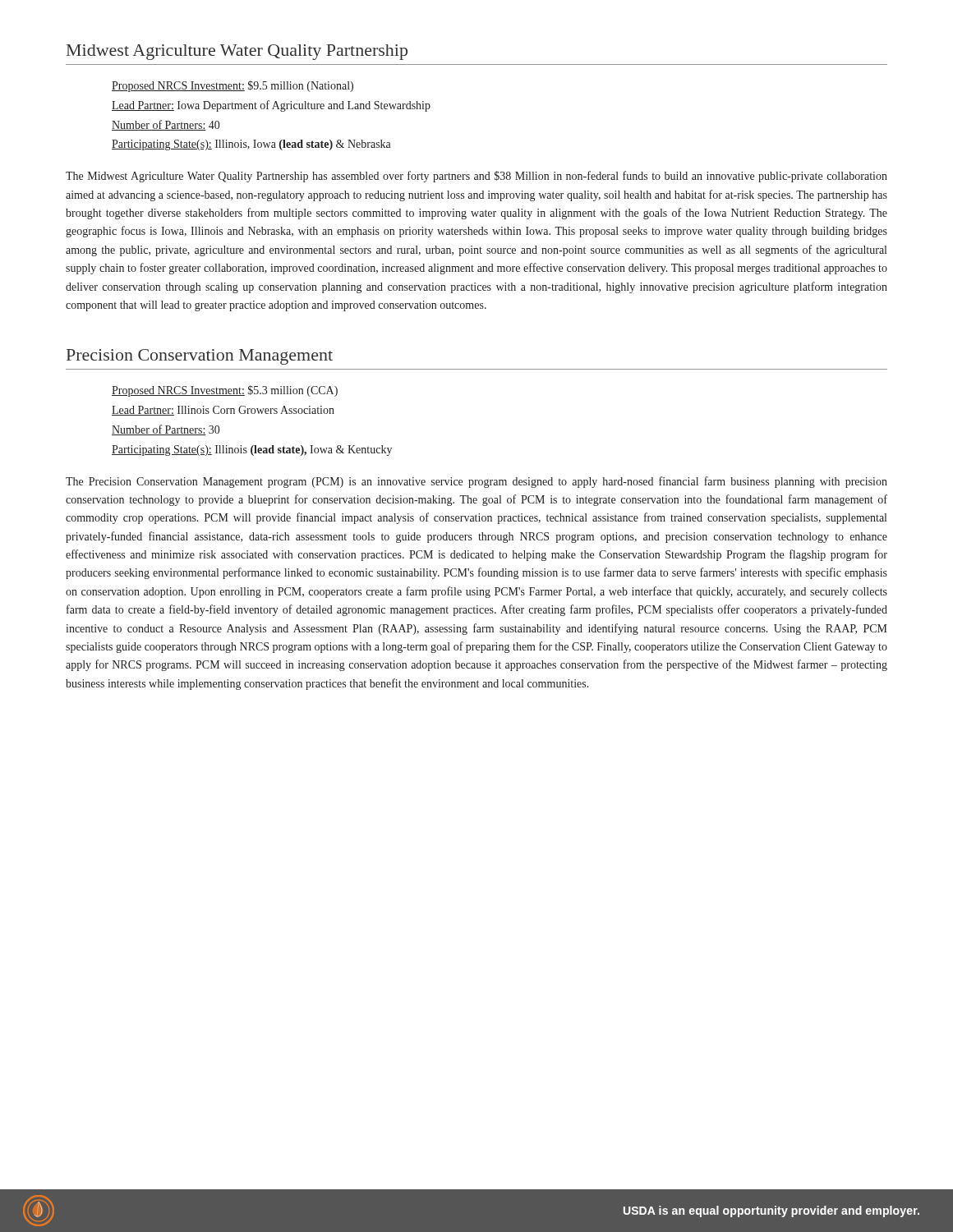Click on the passage starting "Proposed NRCS Investment: $5.3 million"
Image resolution: width=953 pixels, height=1232 pixels.
coord(225,391)
